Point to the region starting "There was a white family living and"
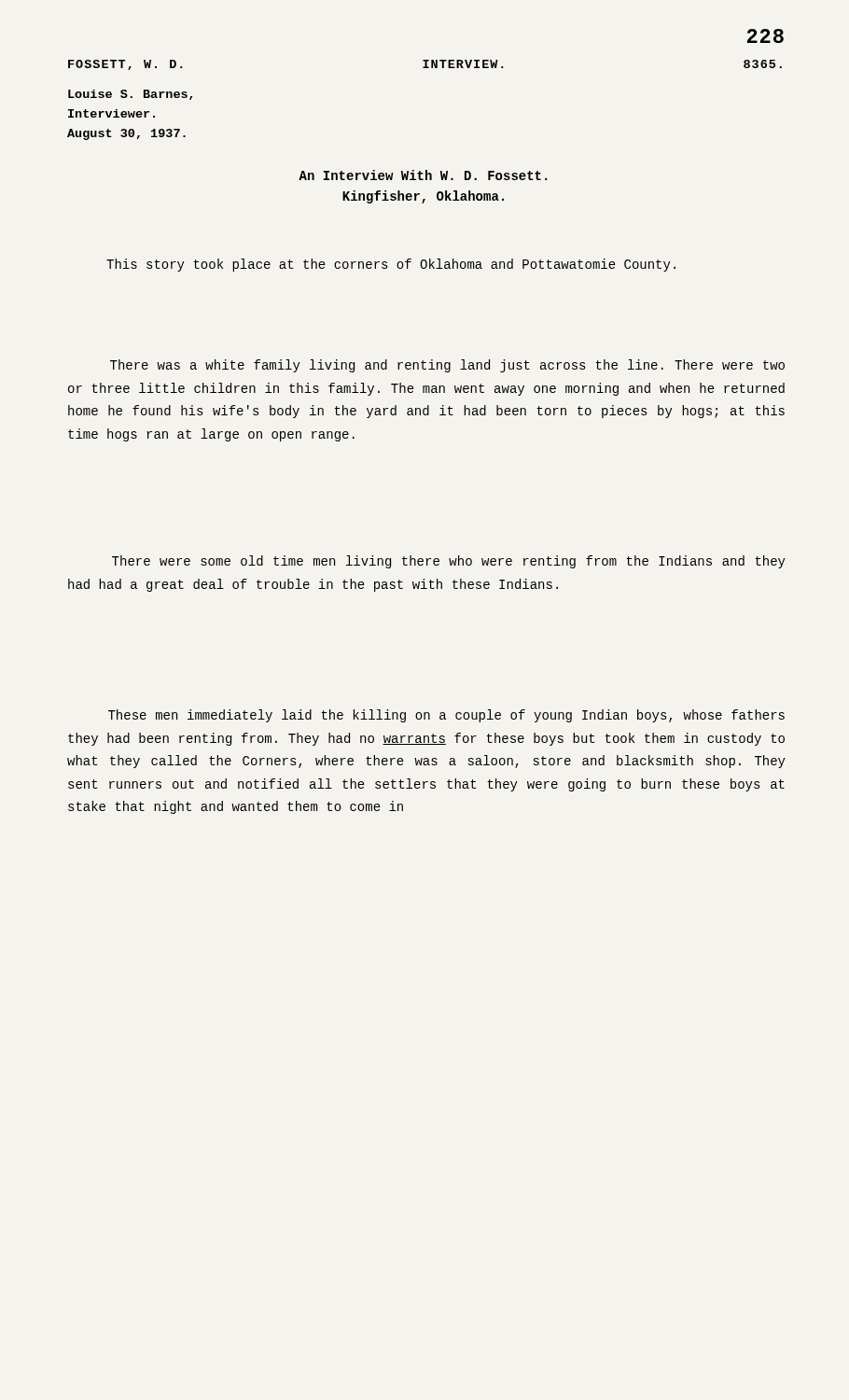Screen dimensions: 1400x849 (426, 400)
